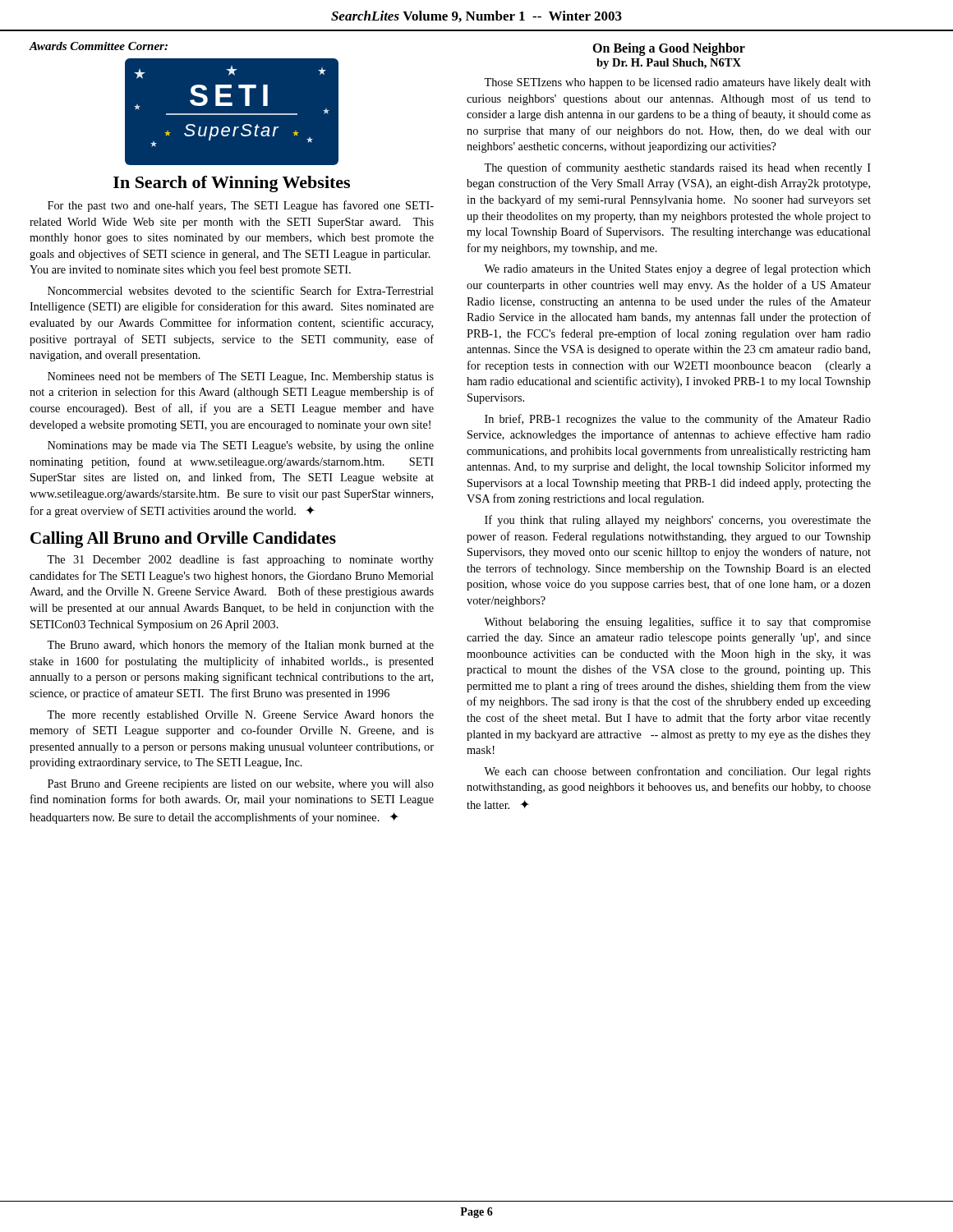Locate the title that reads "In Search of Winning Websites"

[x=232, y=182]
